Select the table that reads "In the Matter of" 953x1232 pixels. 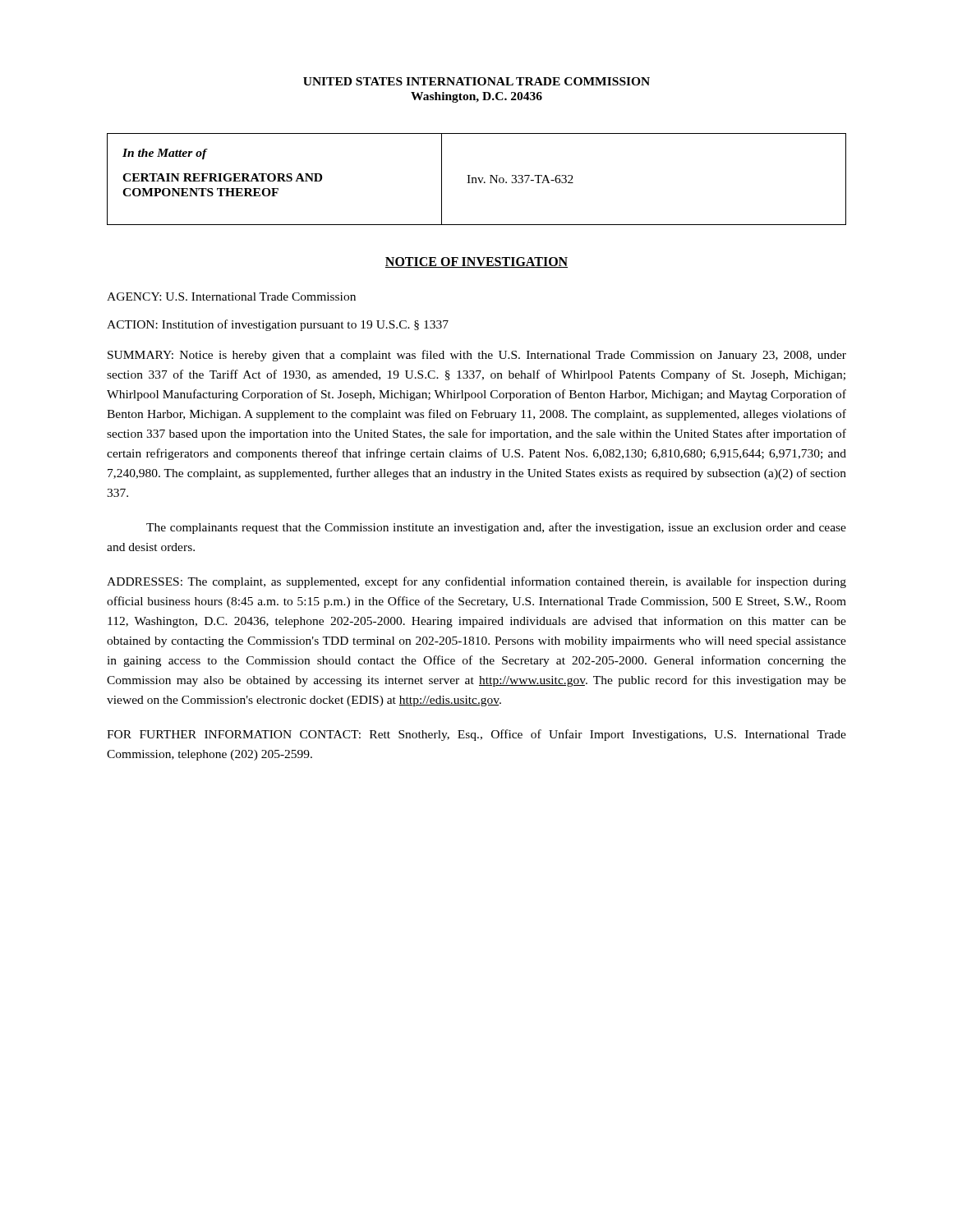tap(476, 179)
